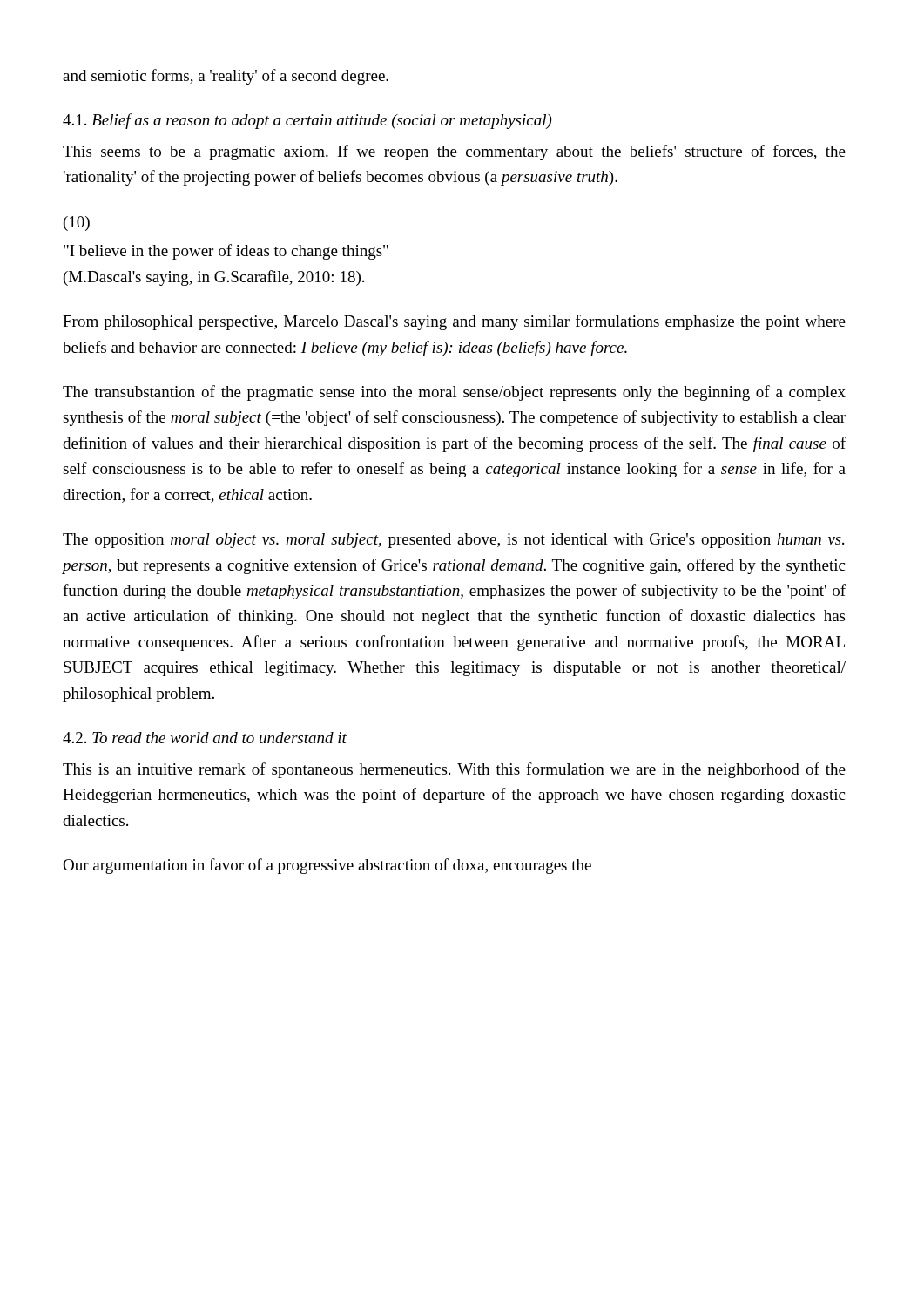Navigate to the region starting "From philosophical perspective, Marcelo Dascal's"
The height and width of the screenshot is (1307, 924).
[x=454, y=334]
